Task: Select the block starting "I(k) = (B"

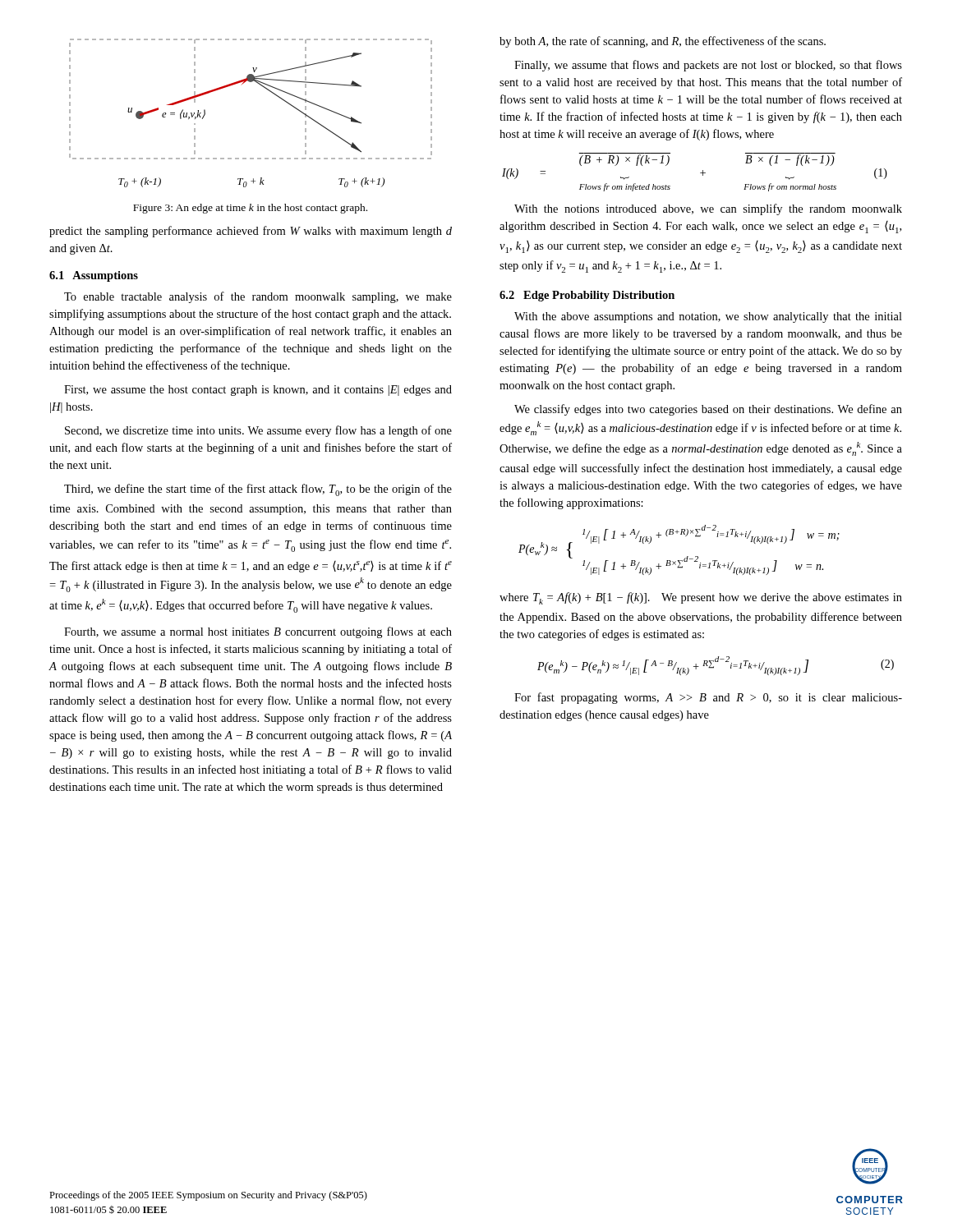Action: click(x=701, y=173)
